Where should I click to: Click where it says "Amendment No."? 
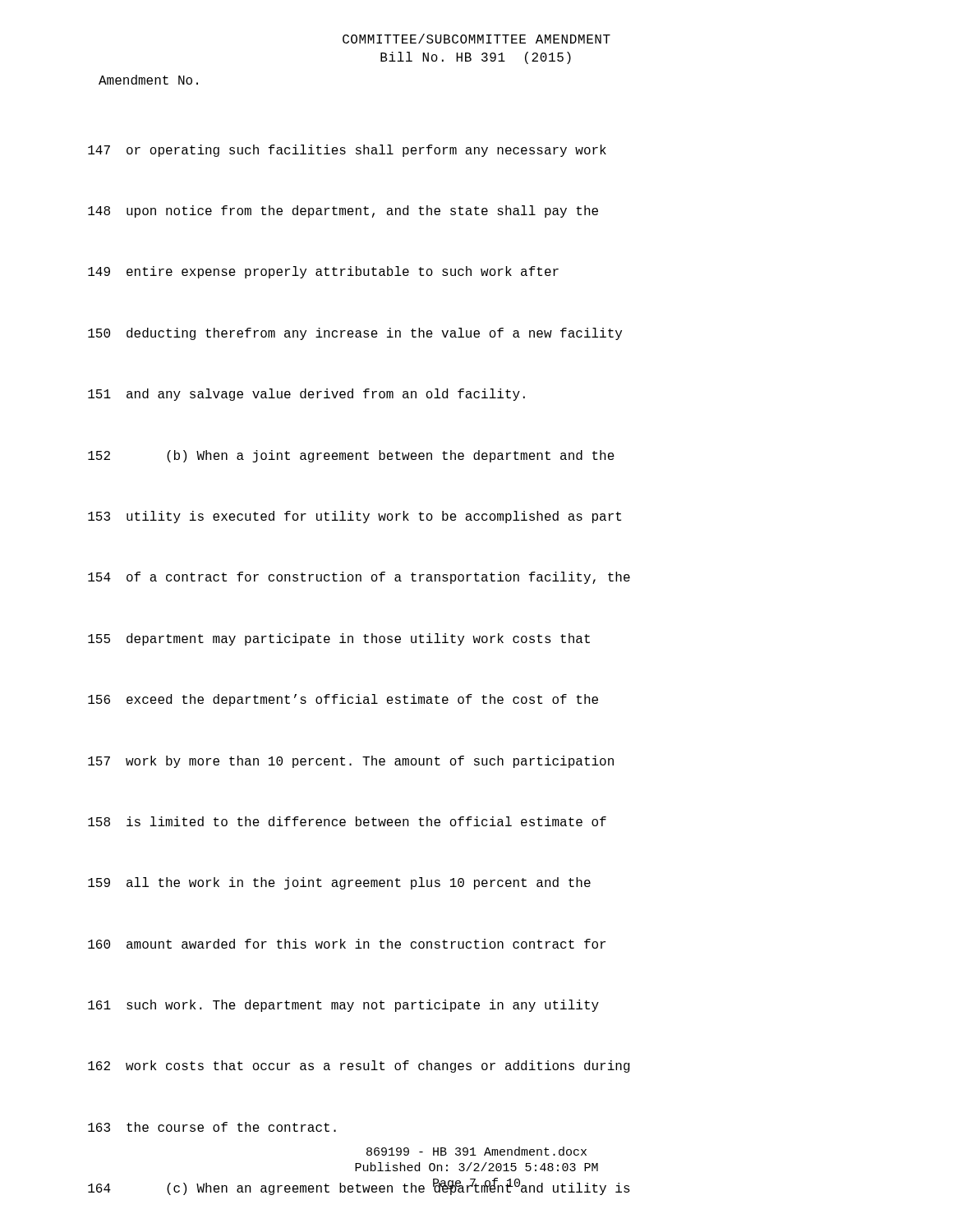(x=150, y=81)
